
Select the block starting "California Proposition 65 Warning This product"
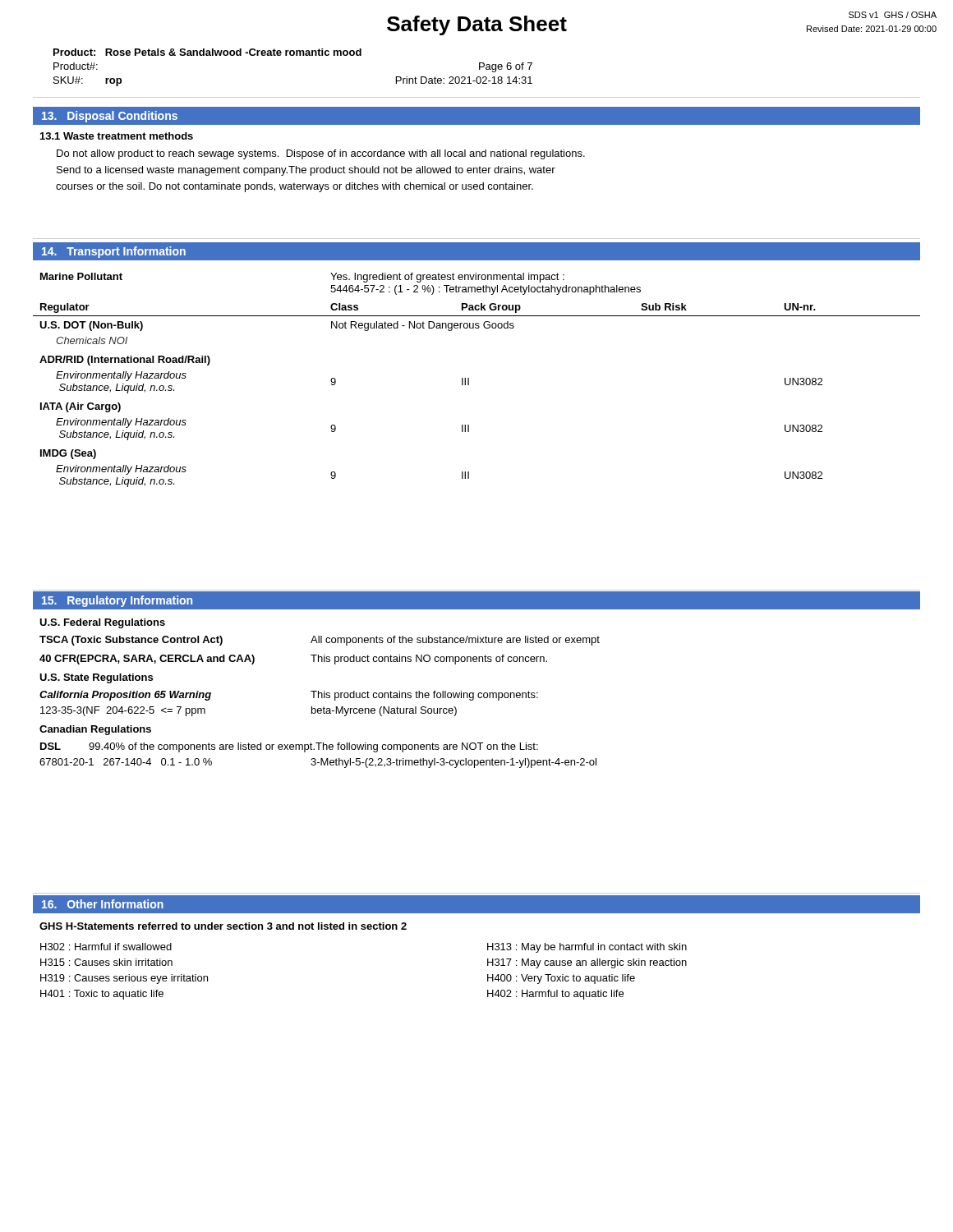point(121,695)
